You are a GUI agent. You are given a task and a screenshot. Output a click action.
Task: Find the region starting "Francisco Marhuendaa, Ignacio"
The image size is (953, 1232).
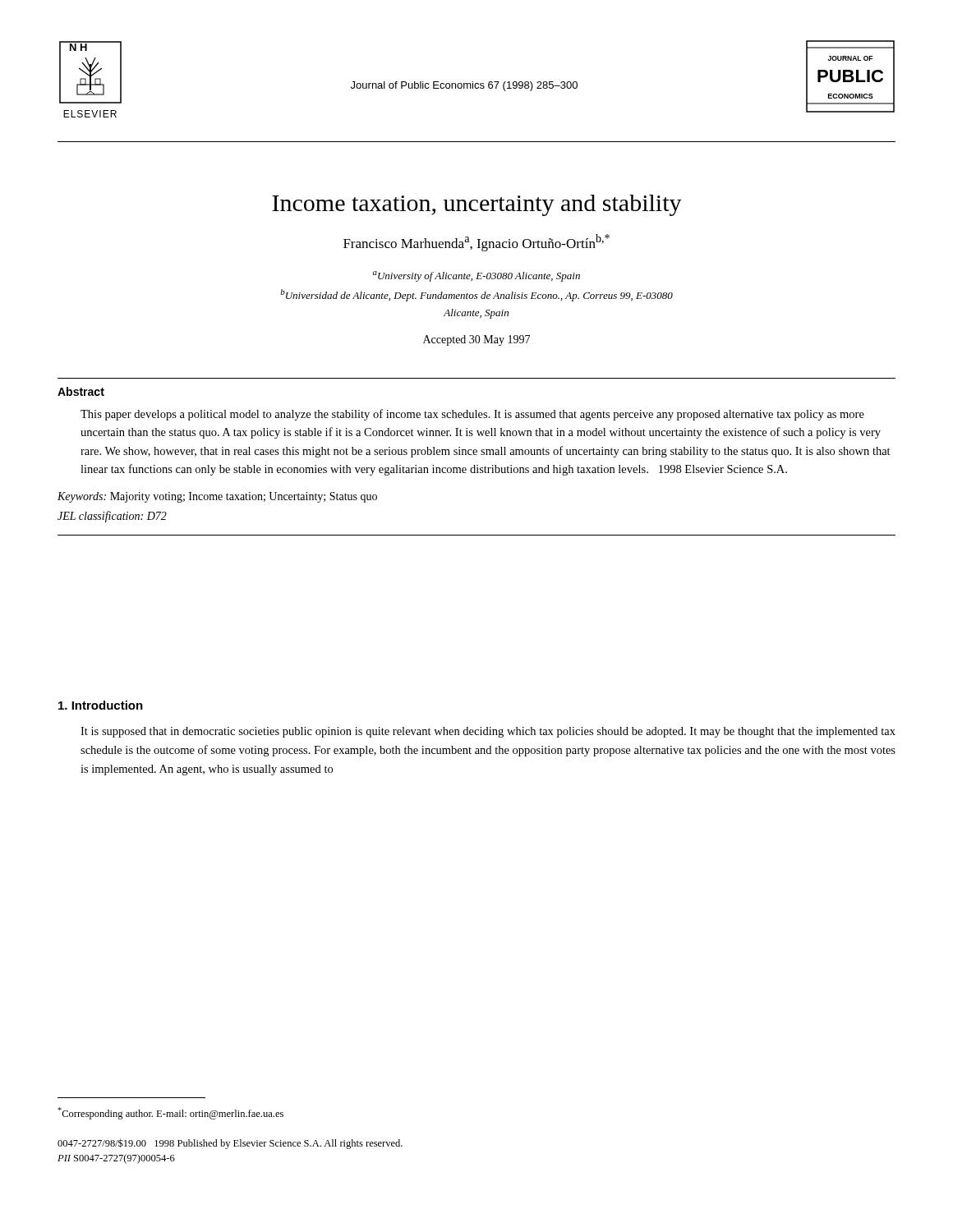[476, 241]
